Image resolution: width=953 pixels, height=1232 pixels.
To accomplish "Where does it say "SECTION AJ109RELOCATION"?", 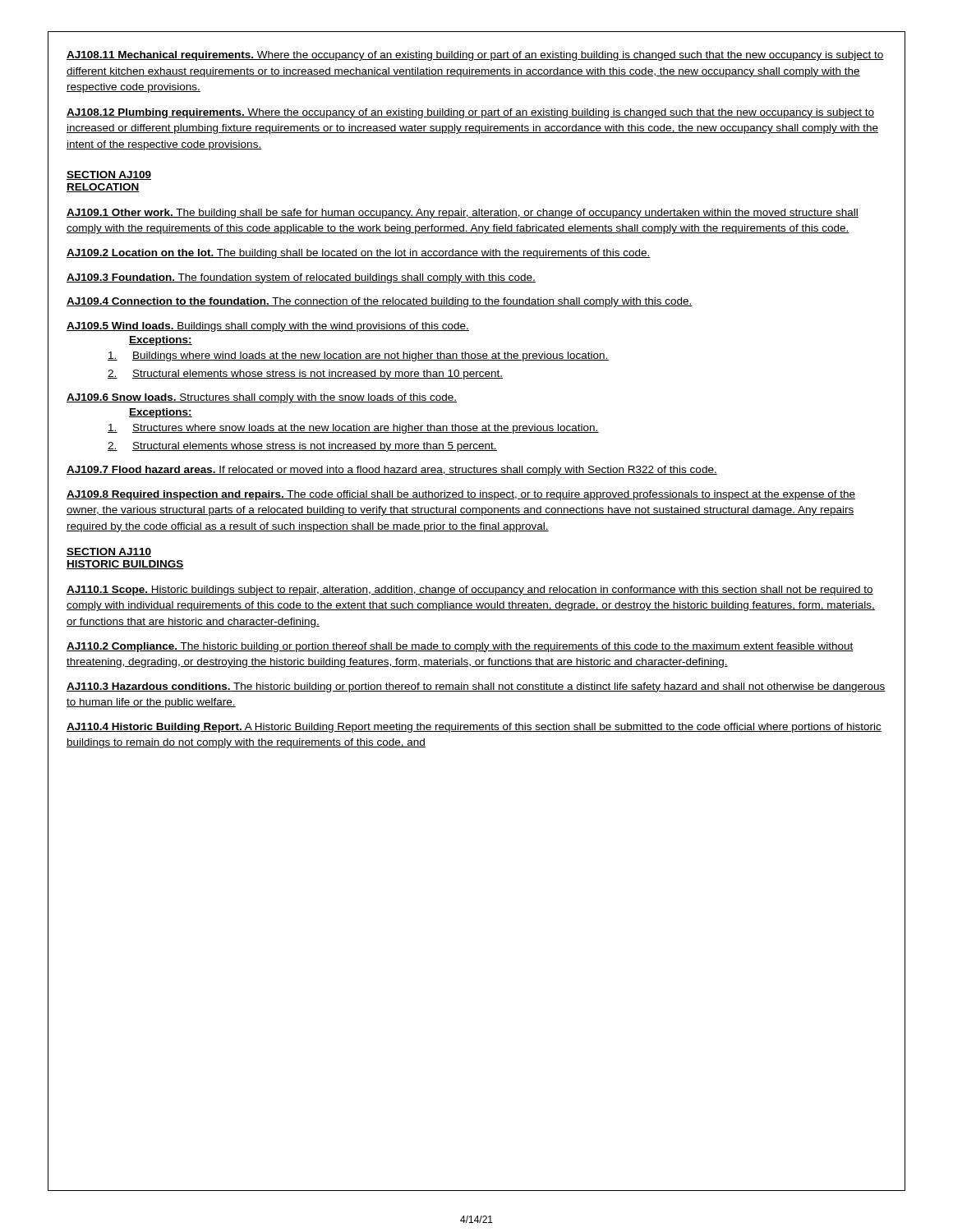I will (109, 175).
